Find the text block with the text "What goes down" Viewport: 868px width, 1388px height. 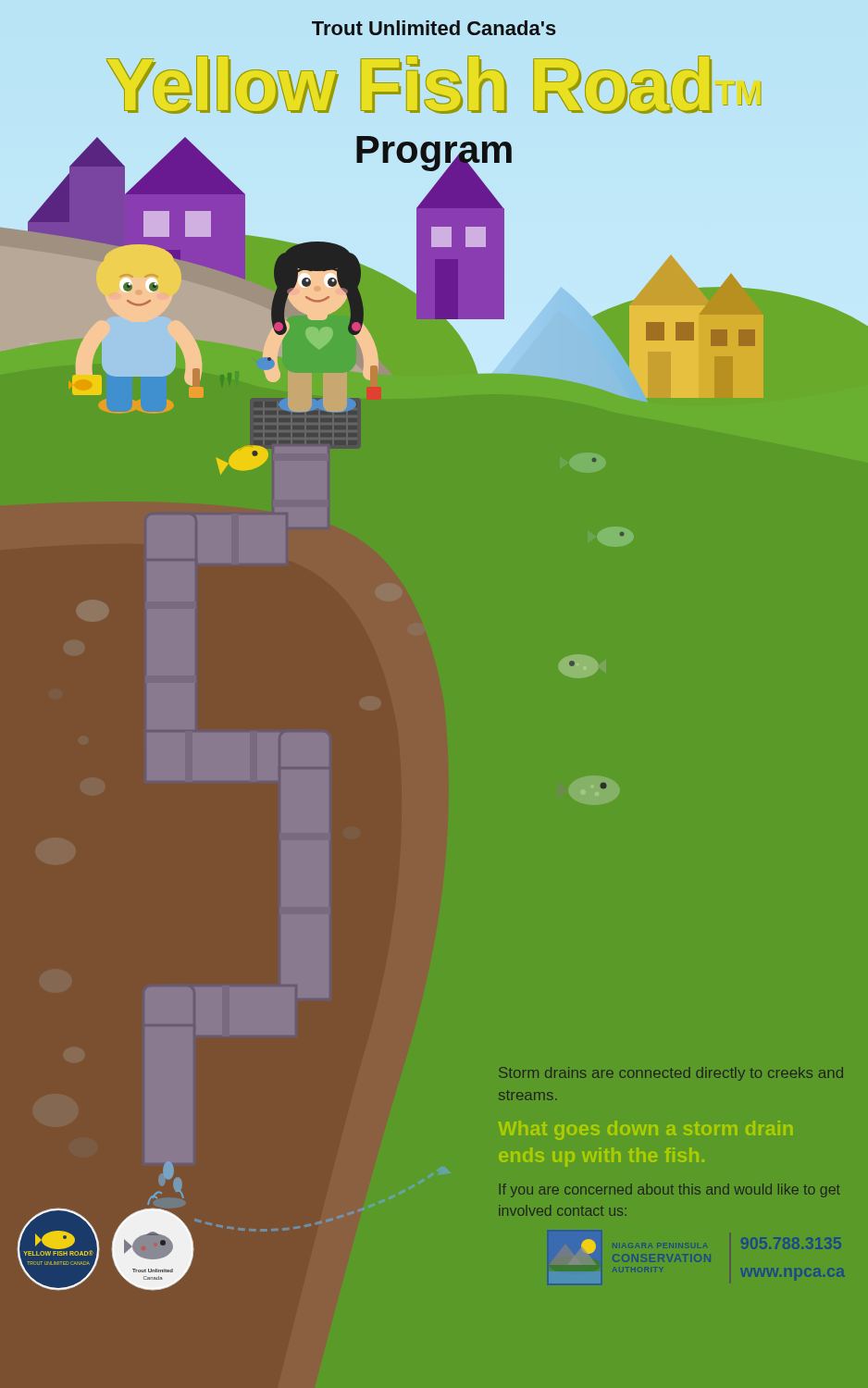(x=646, y=1142)
